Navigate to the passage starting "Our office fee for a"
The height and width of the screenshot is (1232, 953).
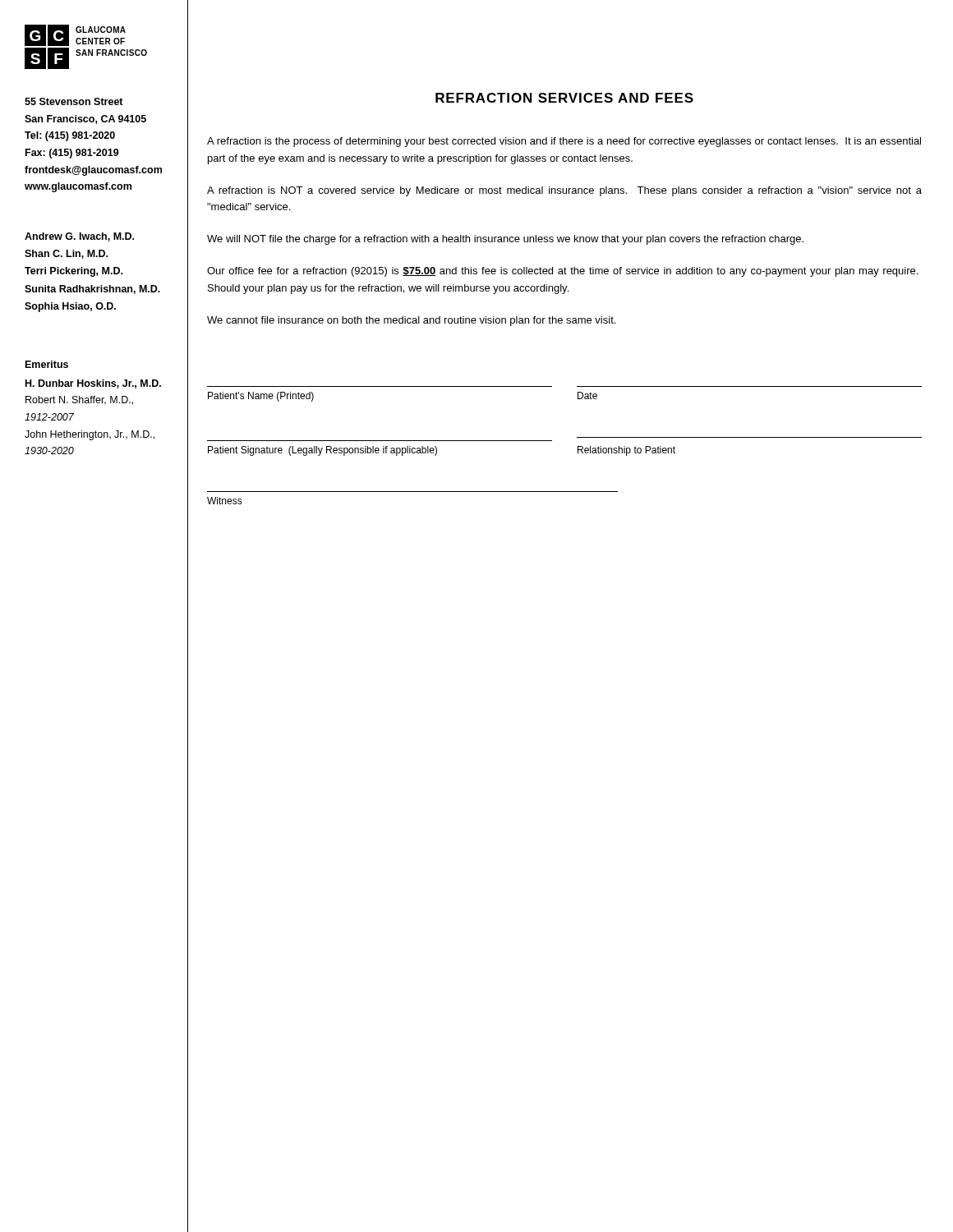(564, 279)
